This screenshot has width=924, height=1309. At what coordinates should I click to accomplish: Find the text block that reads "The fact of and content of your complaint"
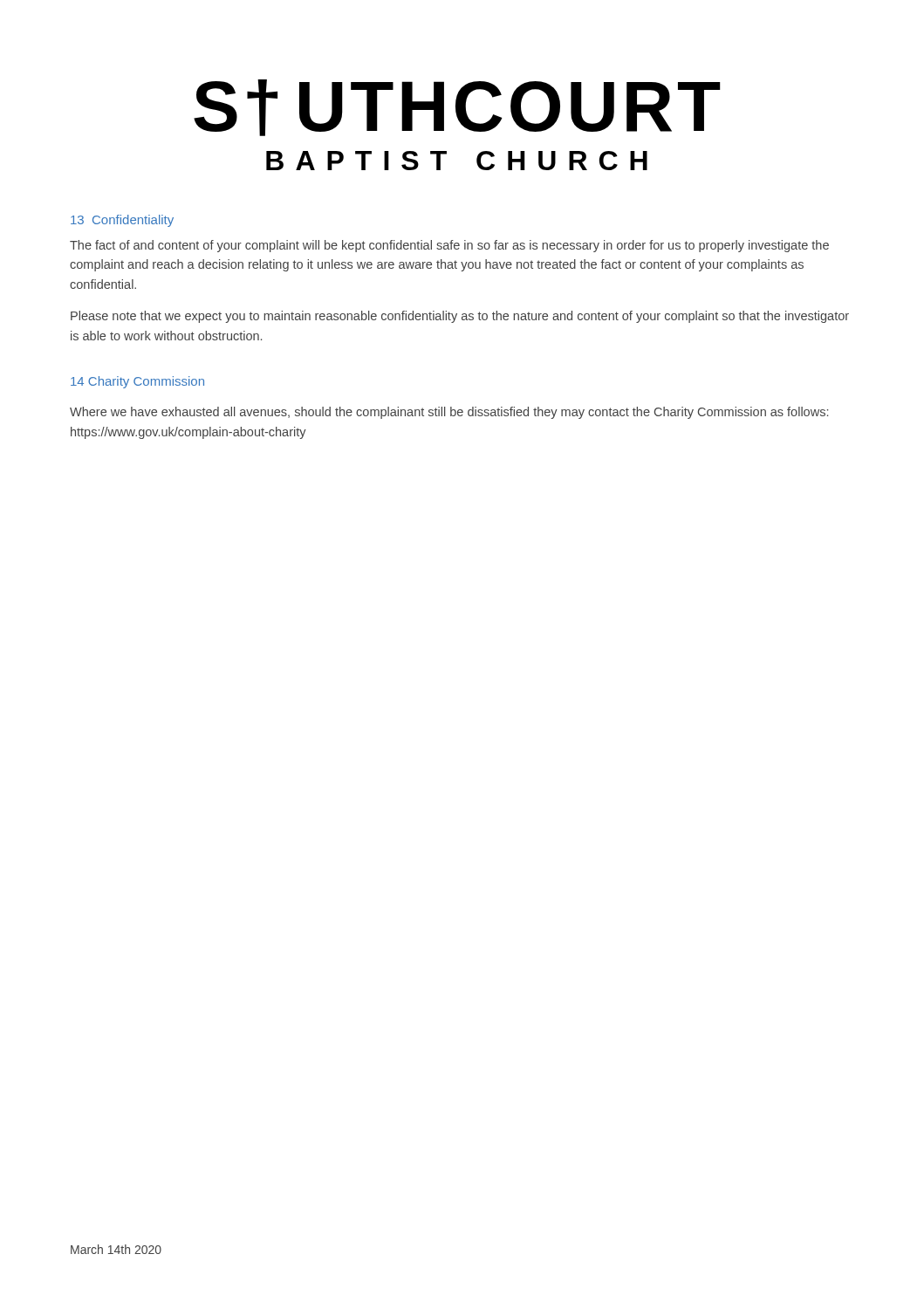[x=450, y=265]
